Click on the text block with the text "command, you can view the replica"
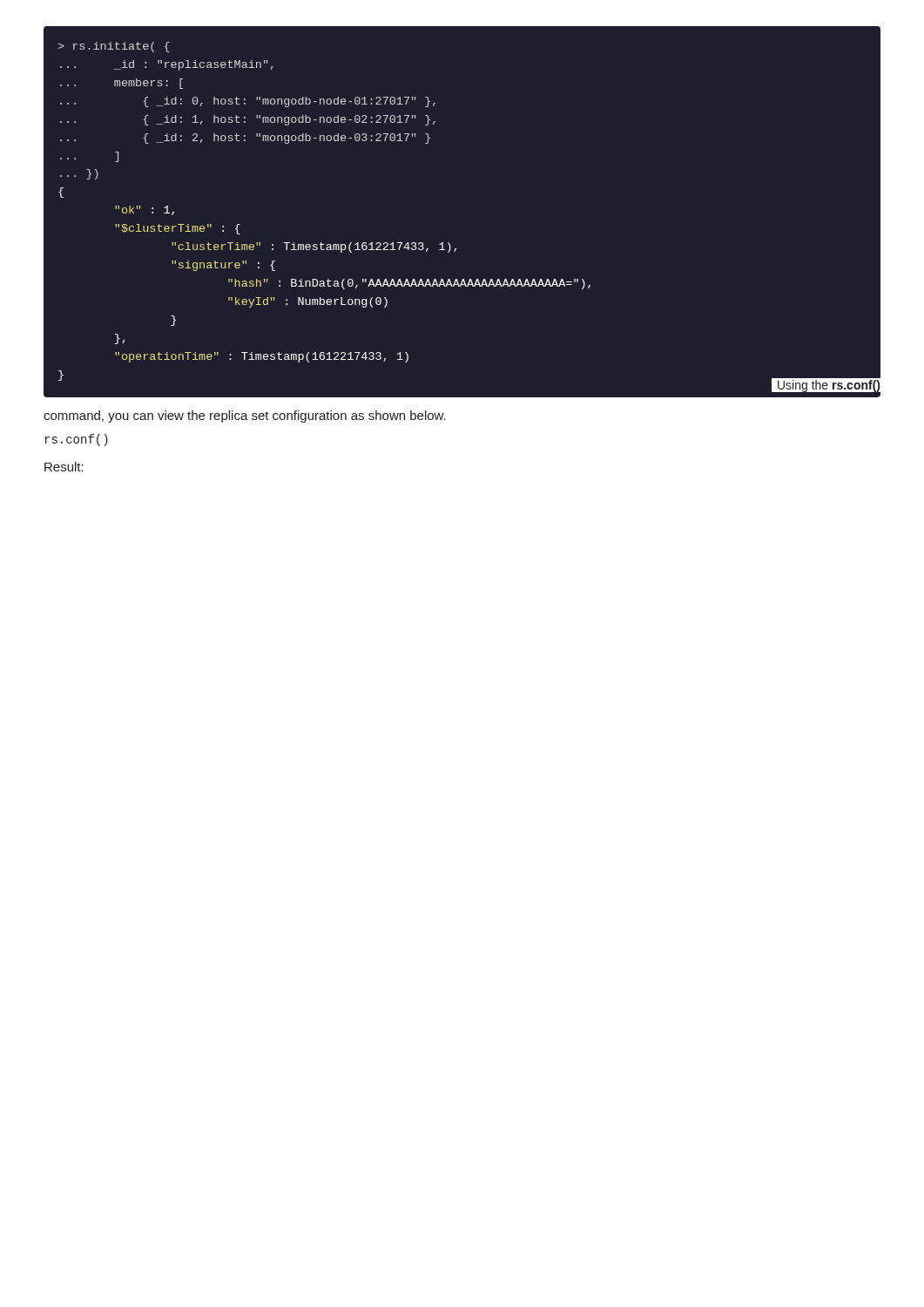 pos(245,415)
